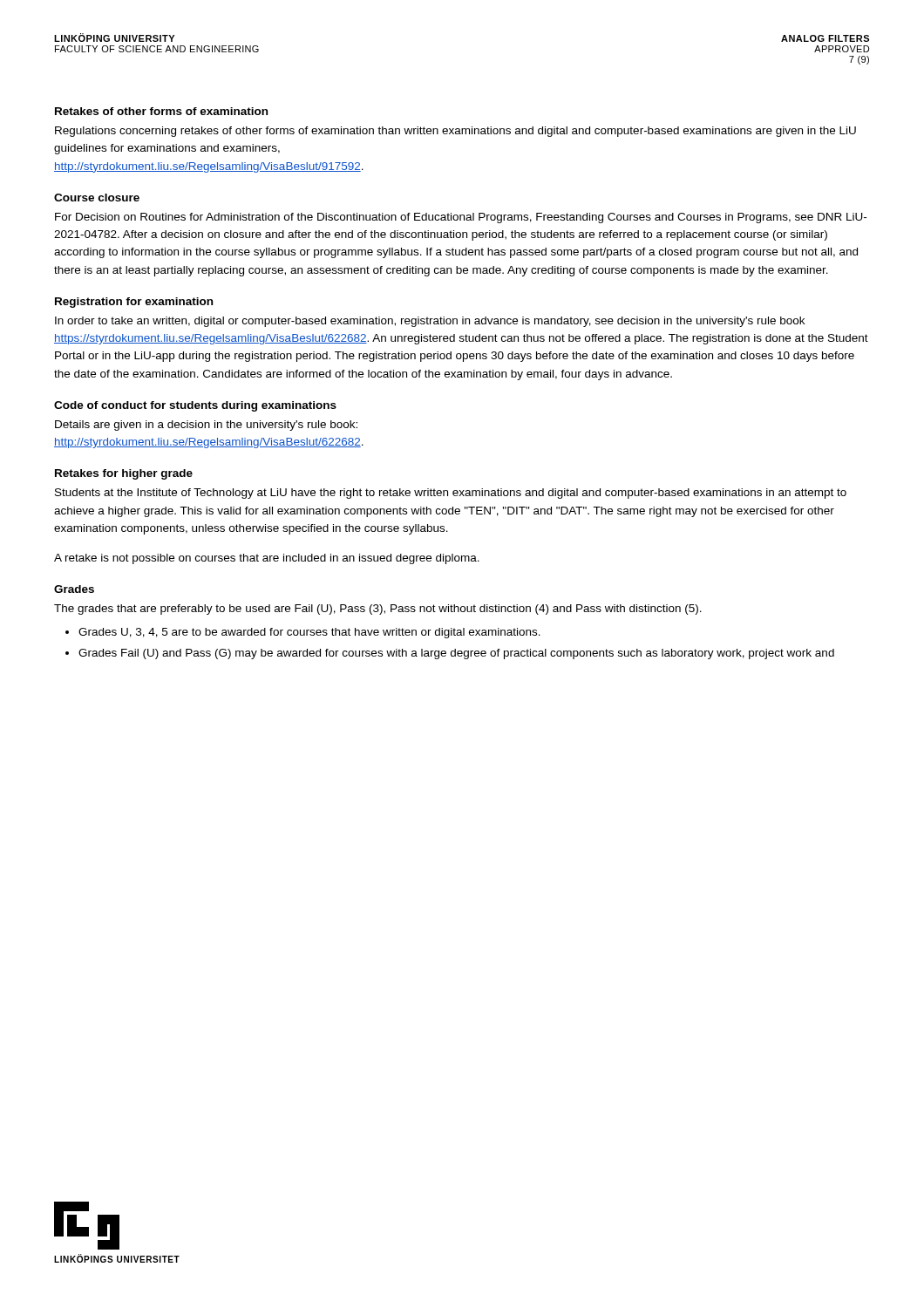The height and width of the screenshot is (1308, 924).
Task: Point to the text starting "Students at the"
Action: (x=450, y=510)
